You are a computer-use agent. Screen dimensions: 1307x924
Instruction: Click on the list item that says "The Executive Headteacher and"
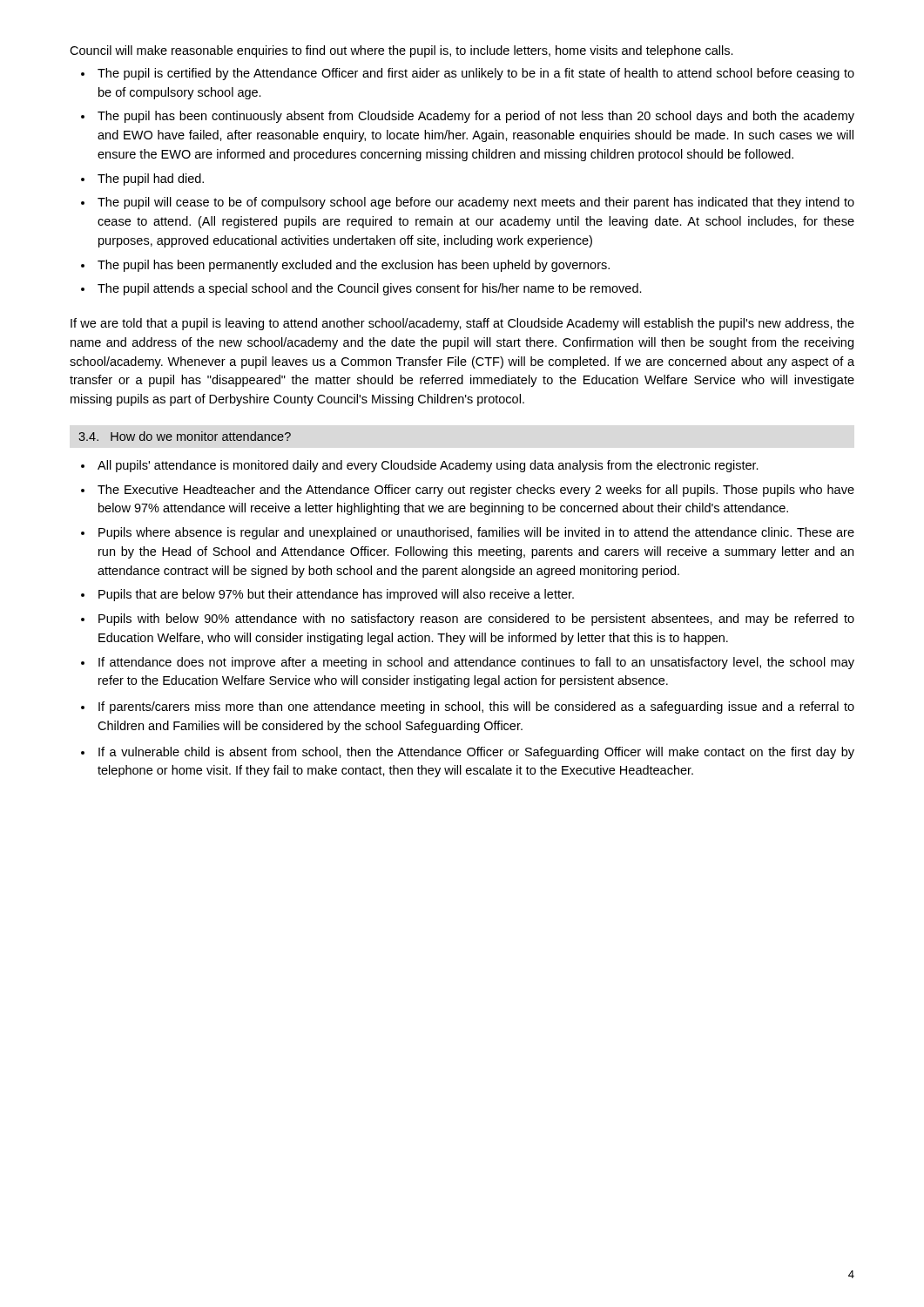tap(476, 499)
